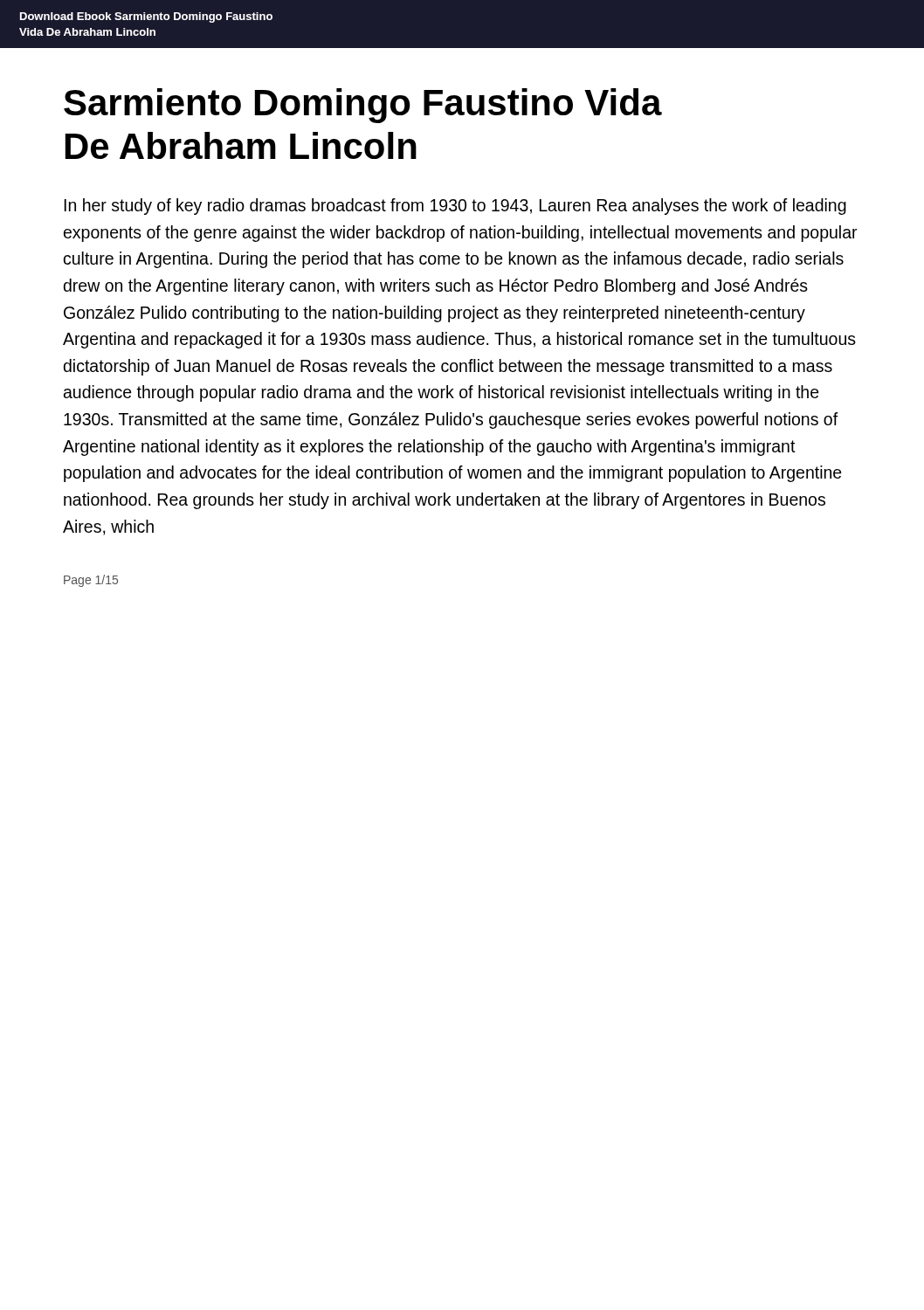Find the region starting "In her study of key"
The image size is (924, 1310).
pyautogui.click(x=462, y=366)
